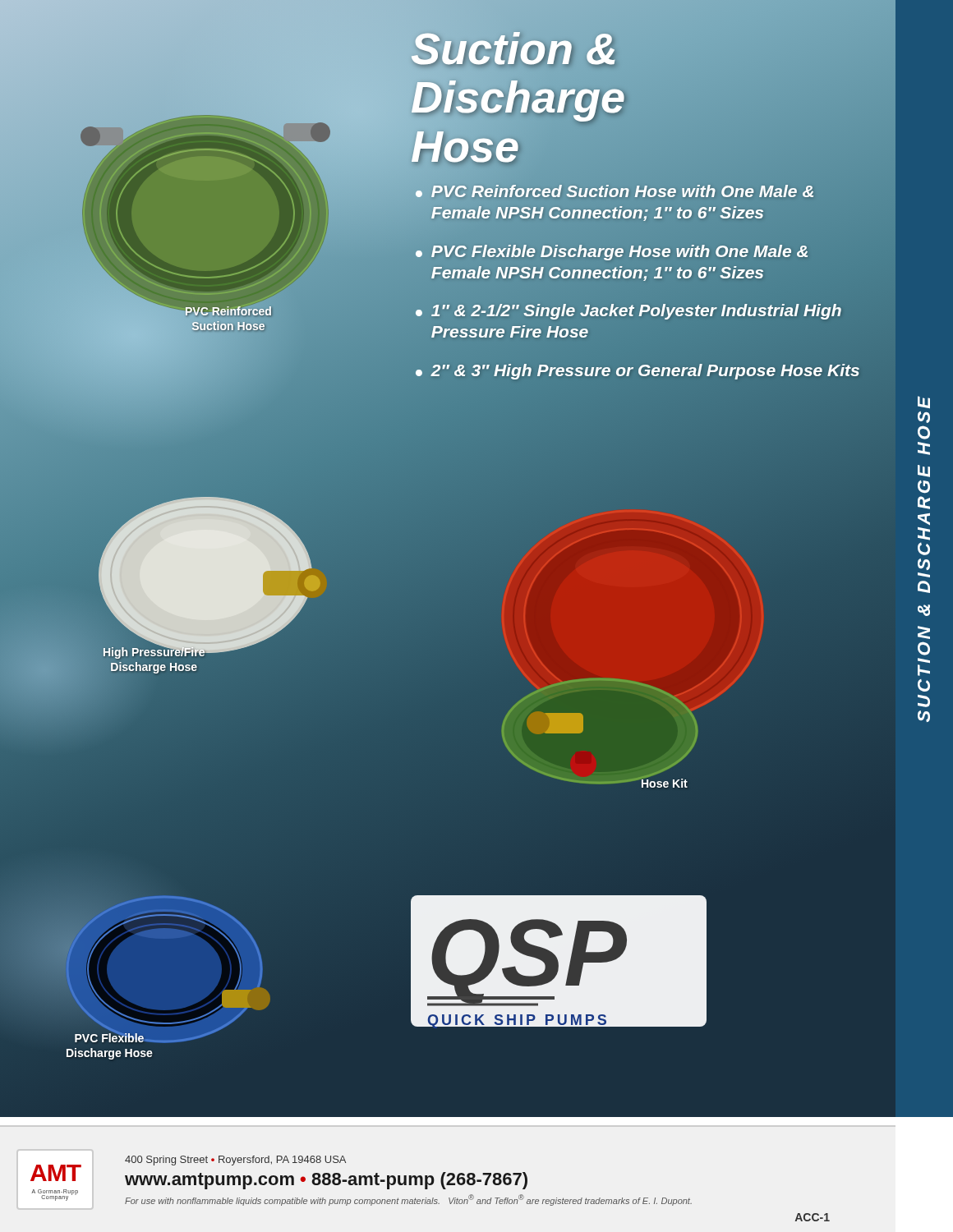This screenshot has height=1232, width=953.
Task: Select a section header
Action: pyautogui.click(x=924, y=558)
